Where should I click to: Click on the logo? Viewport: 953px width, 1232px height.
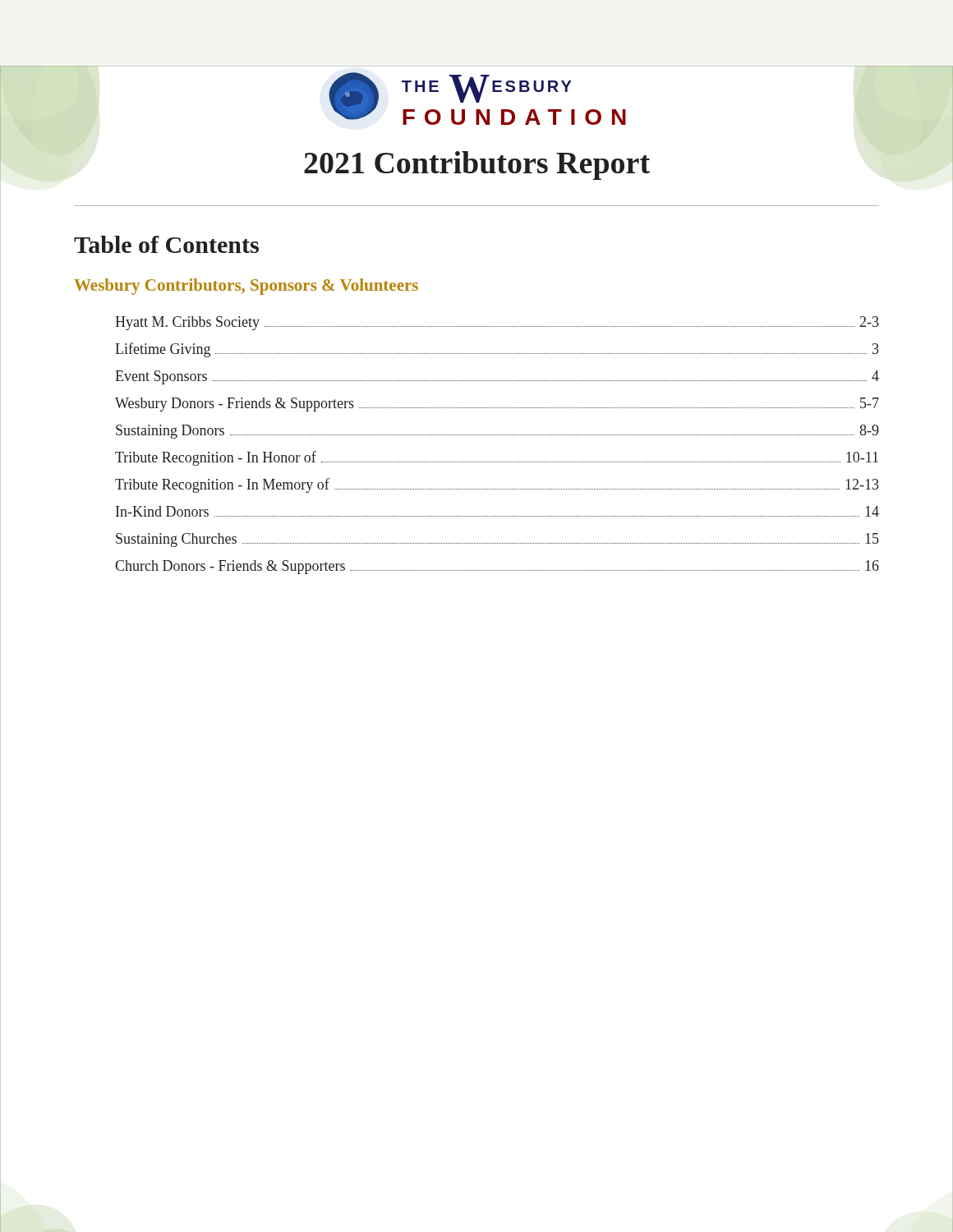coord(476,99)
